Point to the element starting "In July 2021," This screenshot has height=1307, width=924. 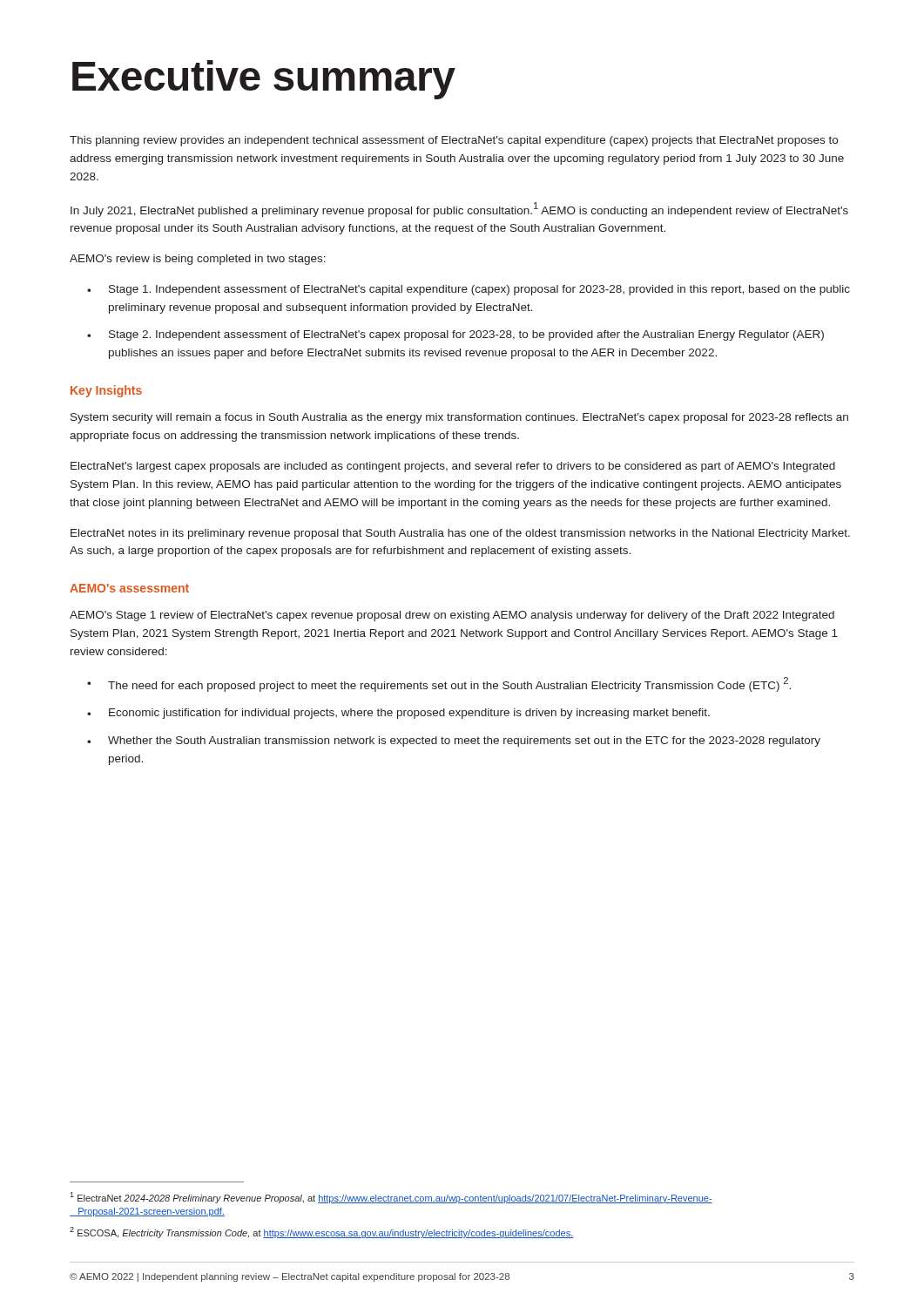pos(459,218)
